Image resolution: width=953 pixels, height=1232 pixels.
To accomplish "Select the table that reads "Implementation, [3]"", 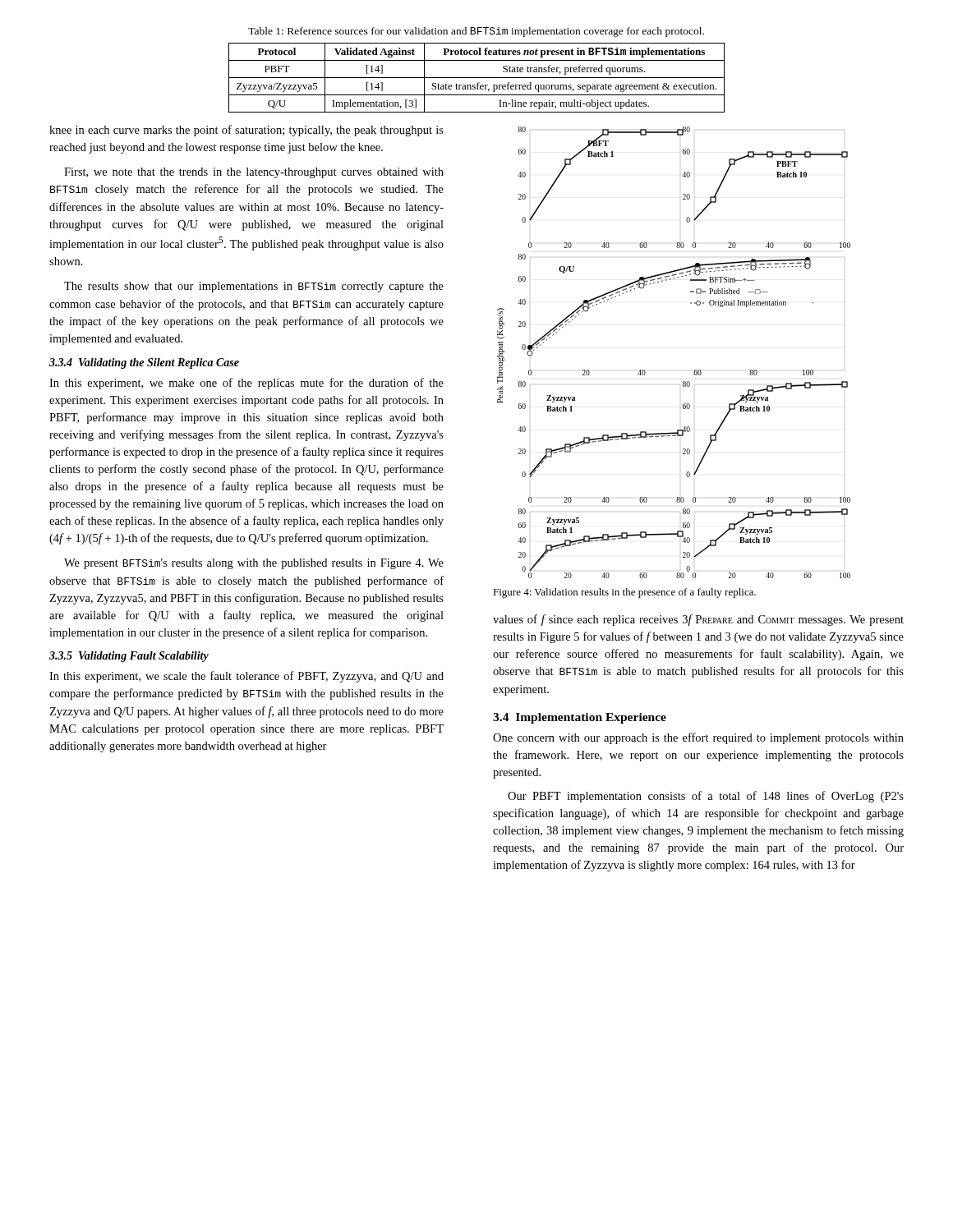I will [476, 78].
